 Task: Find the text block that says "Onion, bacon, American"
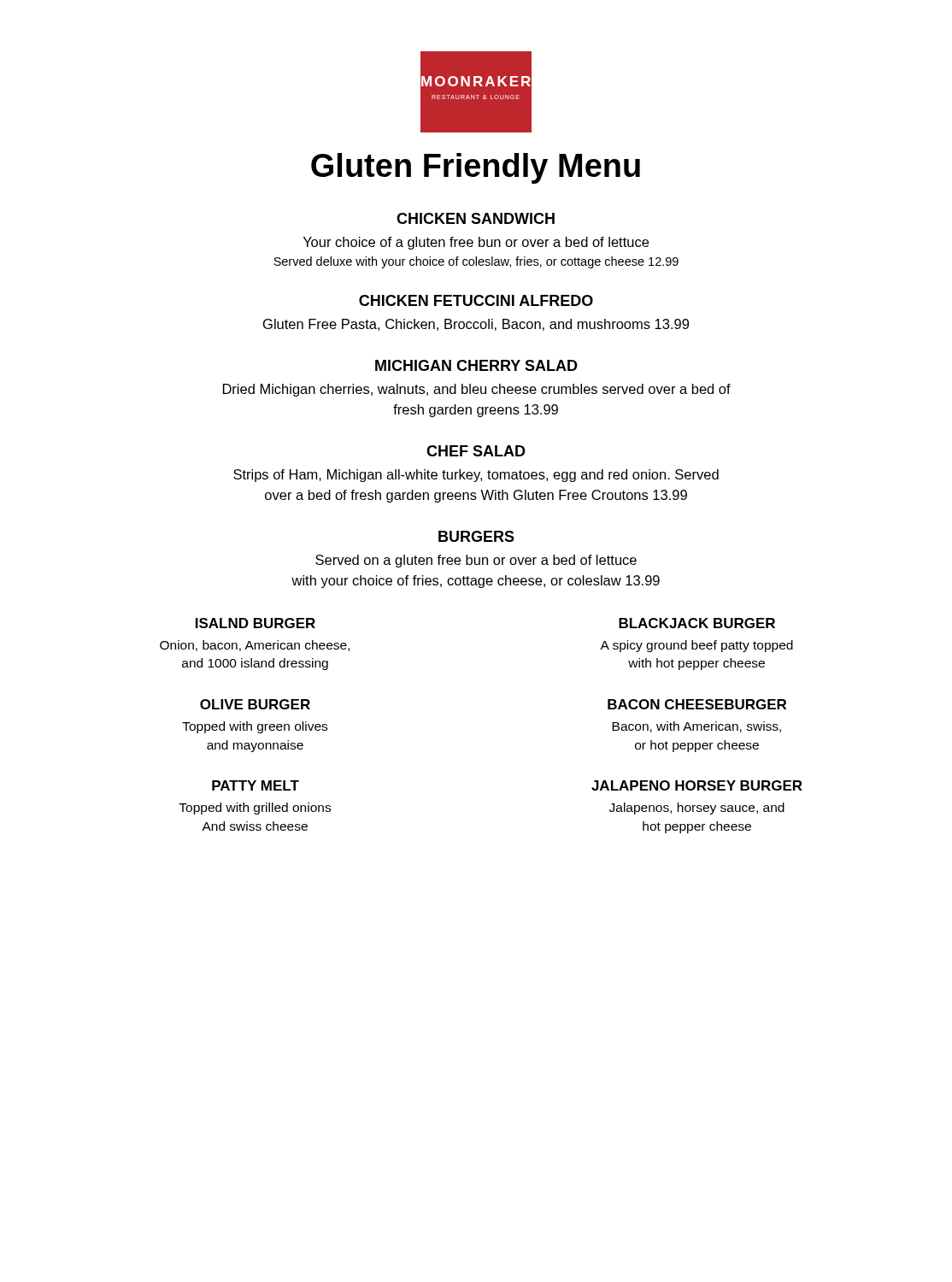point(255,654)
